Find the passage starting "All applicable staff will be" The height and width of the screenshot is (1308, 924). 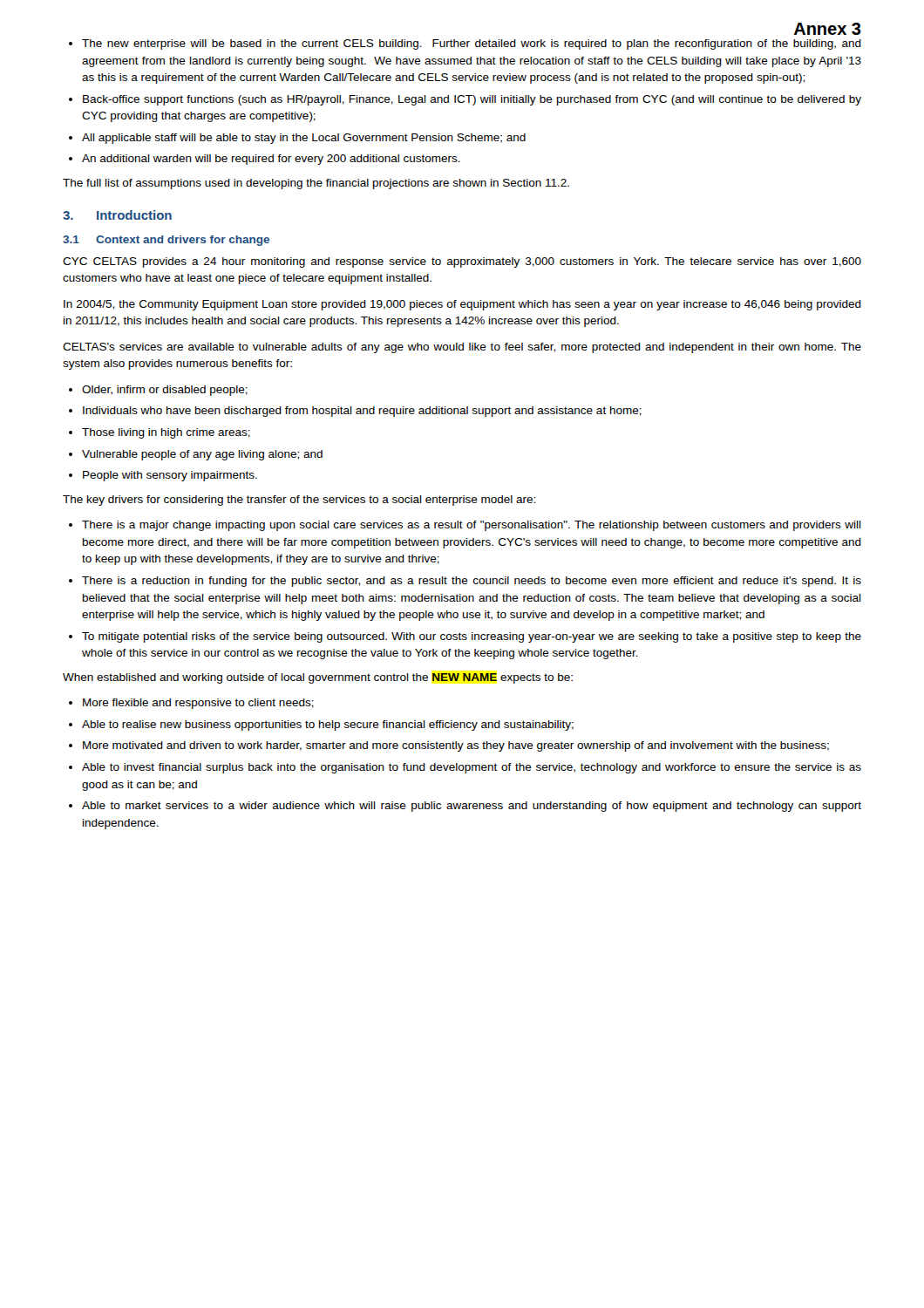[472, 137]
